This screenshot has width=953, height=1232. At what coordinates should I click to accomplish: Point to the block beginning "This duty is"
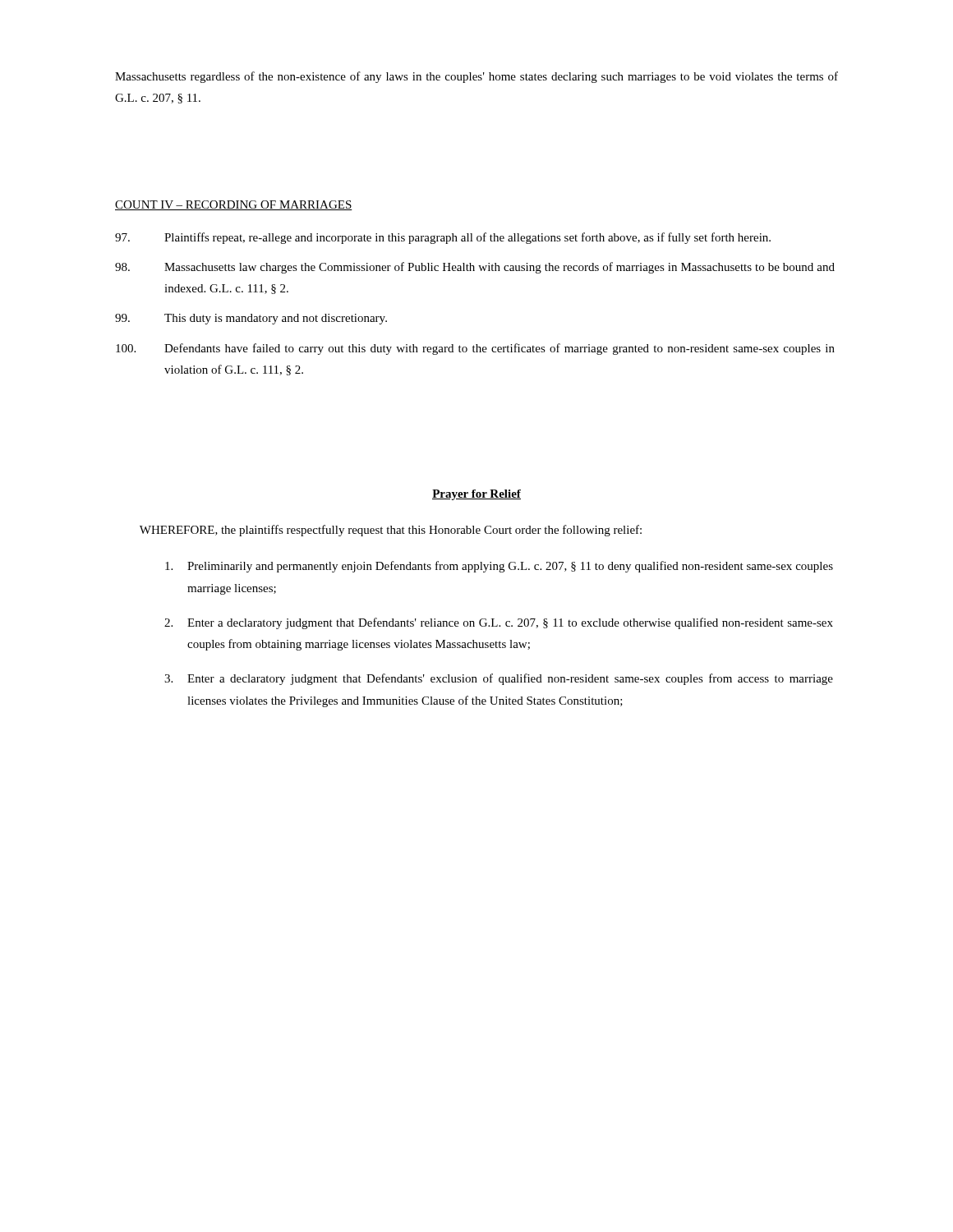click(x=251, y=319)
